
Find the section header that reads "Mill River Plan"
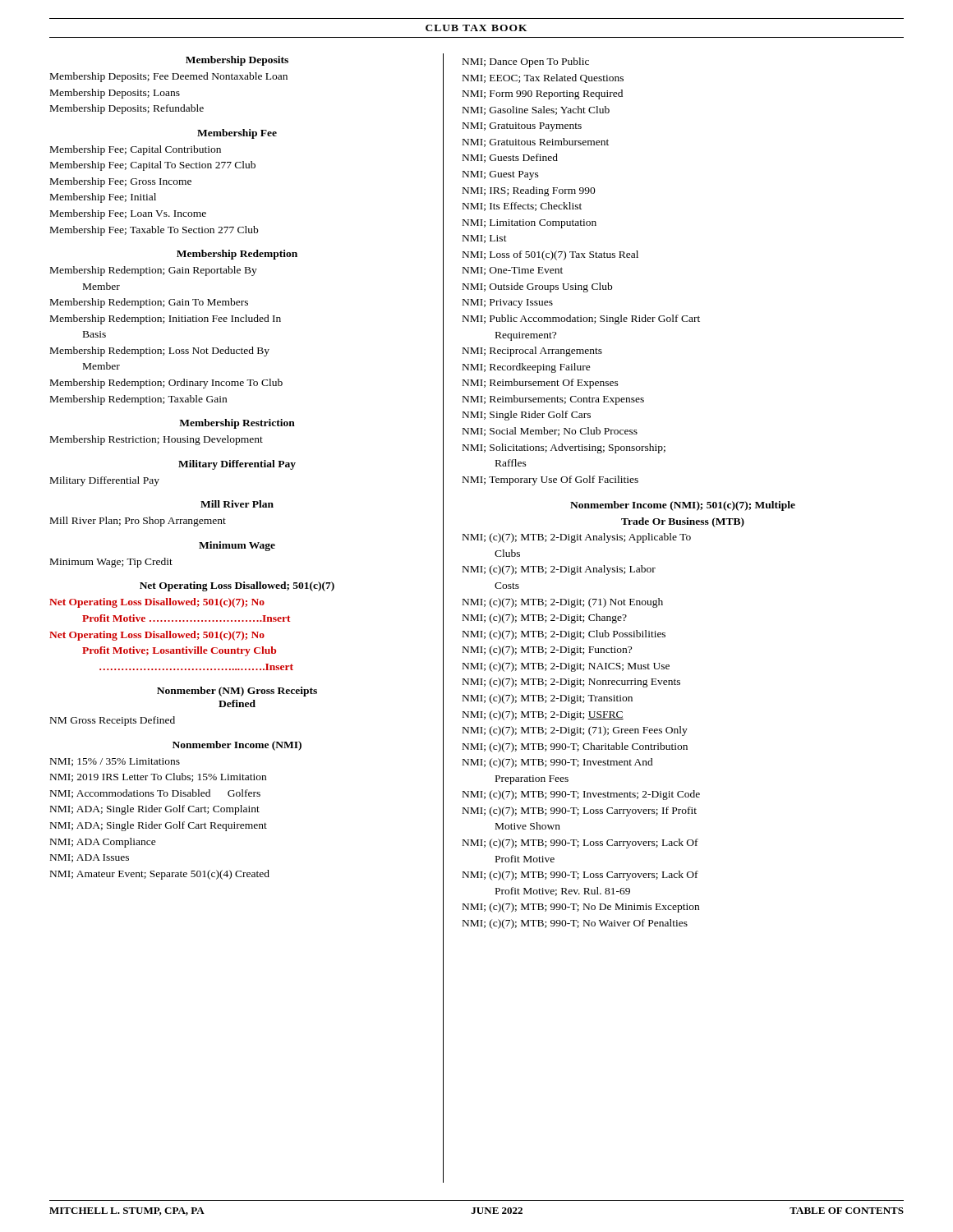click(237, 504)
